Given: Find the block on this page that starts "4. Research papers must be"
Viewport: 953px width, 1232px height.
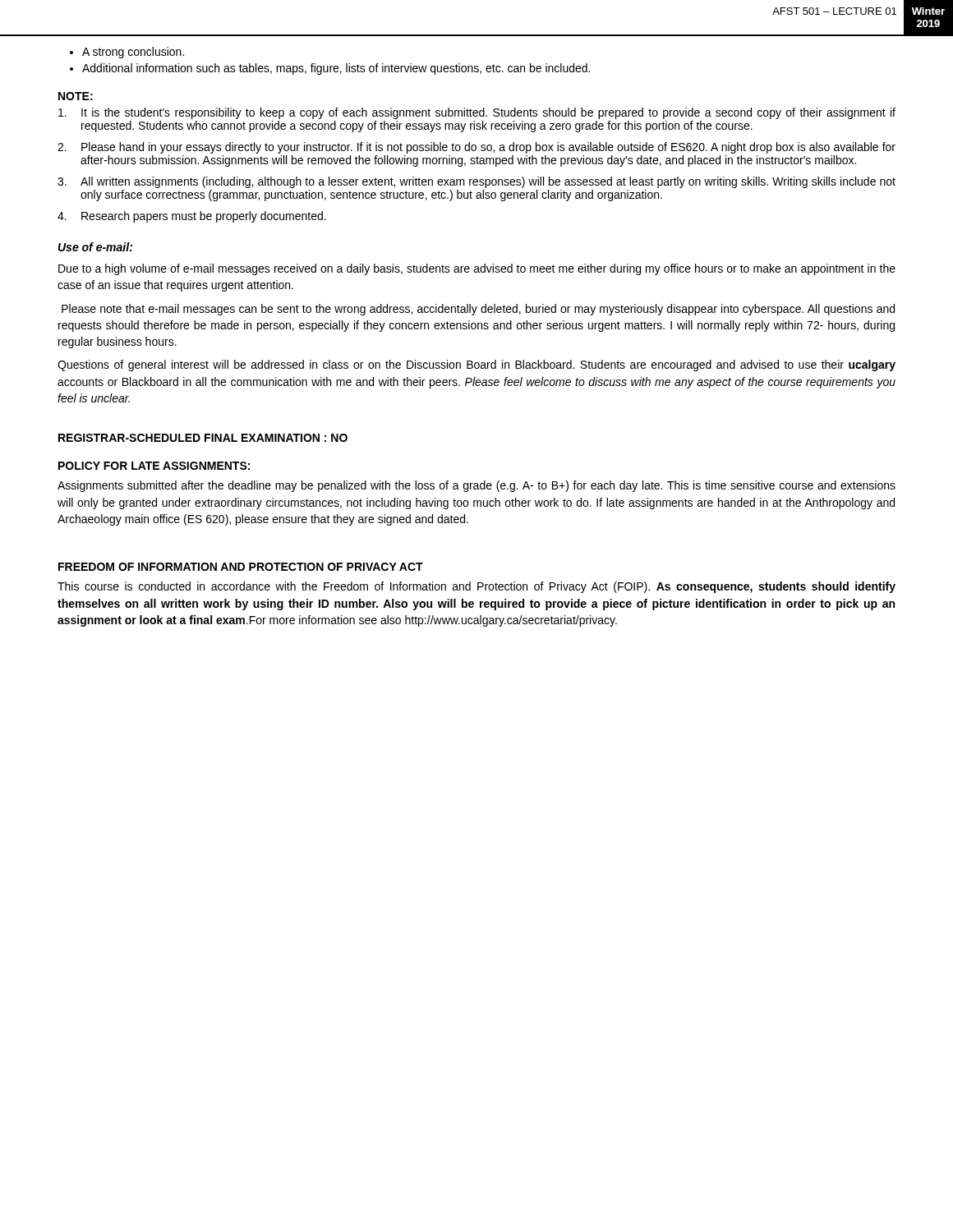Looking at the screenshot, I should (x=192, y=217).
